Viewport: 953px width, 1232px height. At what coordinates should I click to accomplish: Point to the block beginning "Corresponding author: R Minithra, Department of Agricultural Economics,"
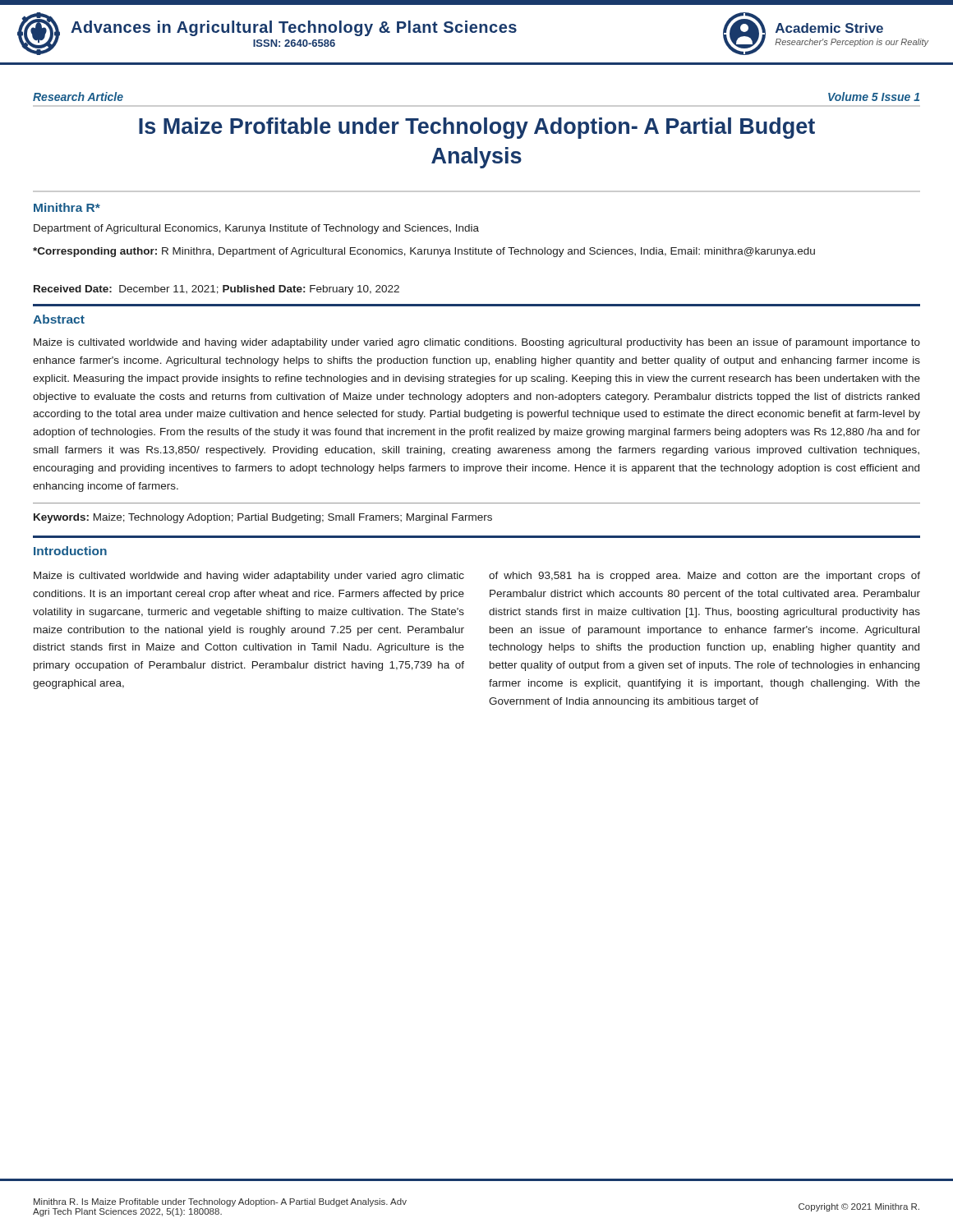424,251
